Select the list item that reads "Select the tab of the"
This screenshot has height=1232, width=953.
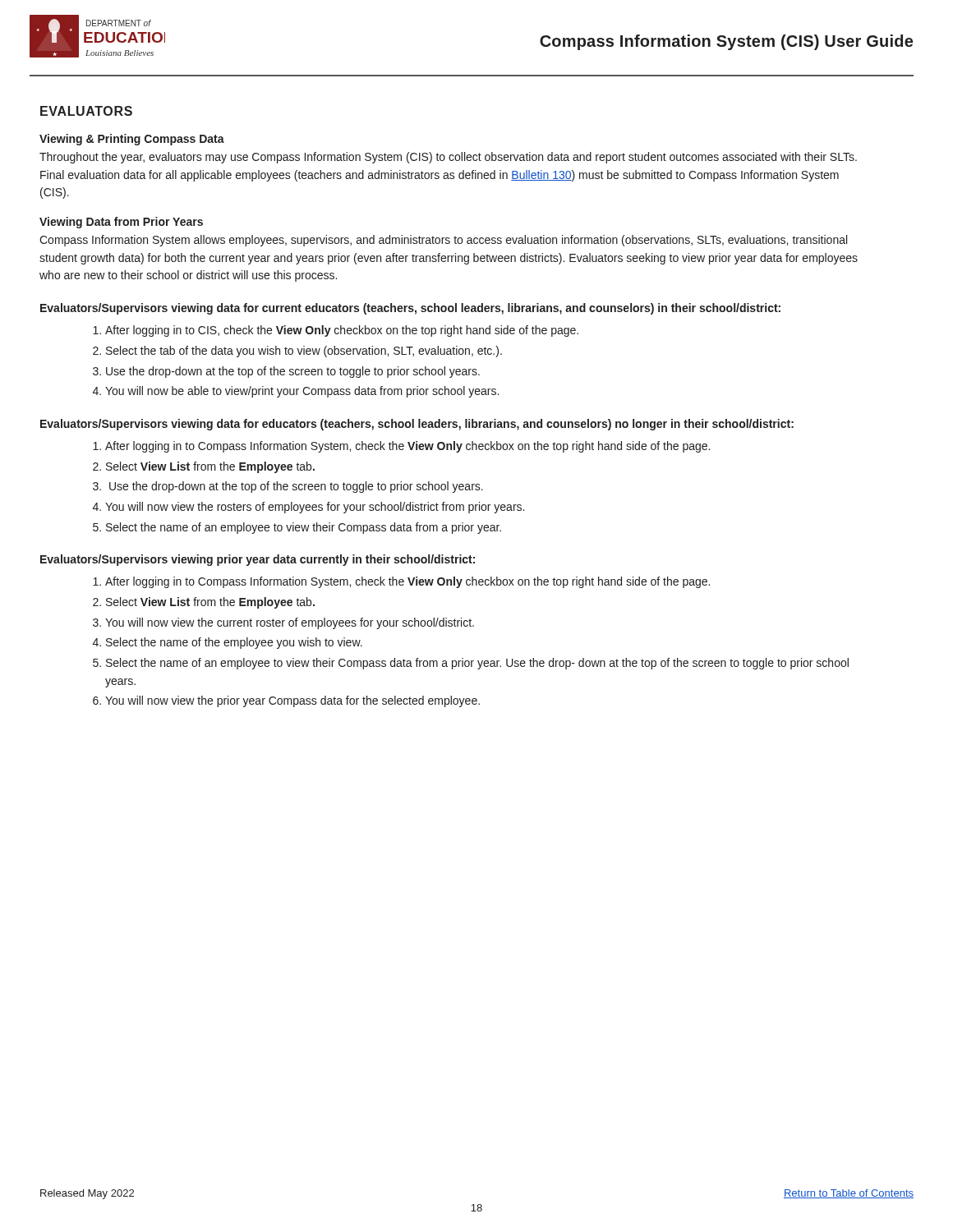pos(304,351)
